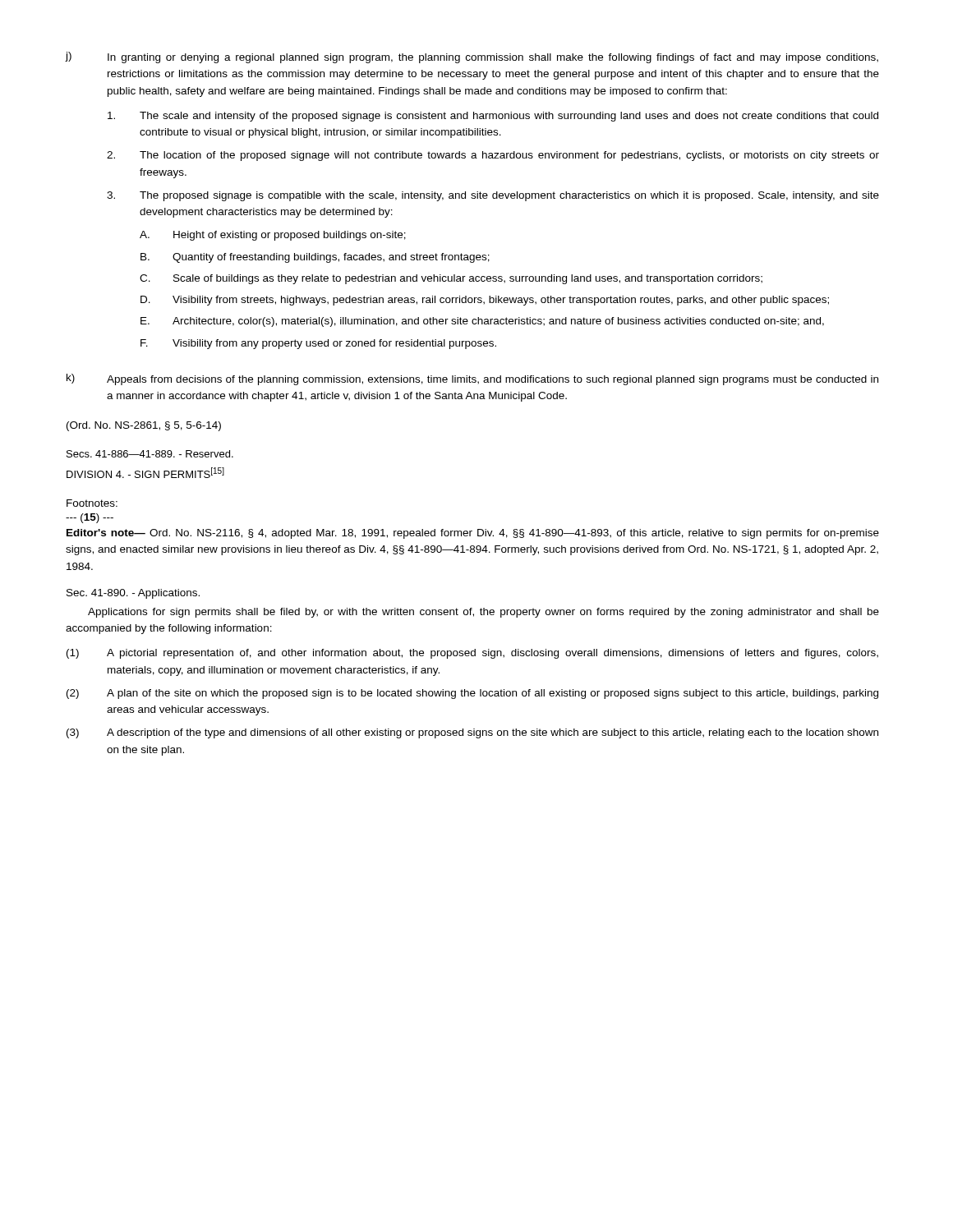Select the list item containing "k) Appeals from decisions"
Viewport: 953px width, 1232px height.
(x=472, y=388)
